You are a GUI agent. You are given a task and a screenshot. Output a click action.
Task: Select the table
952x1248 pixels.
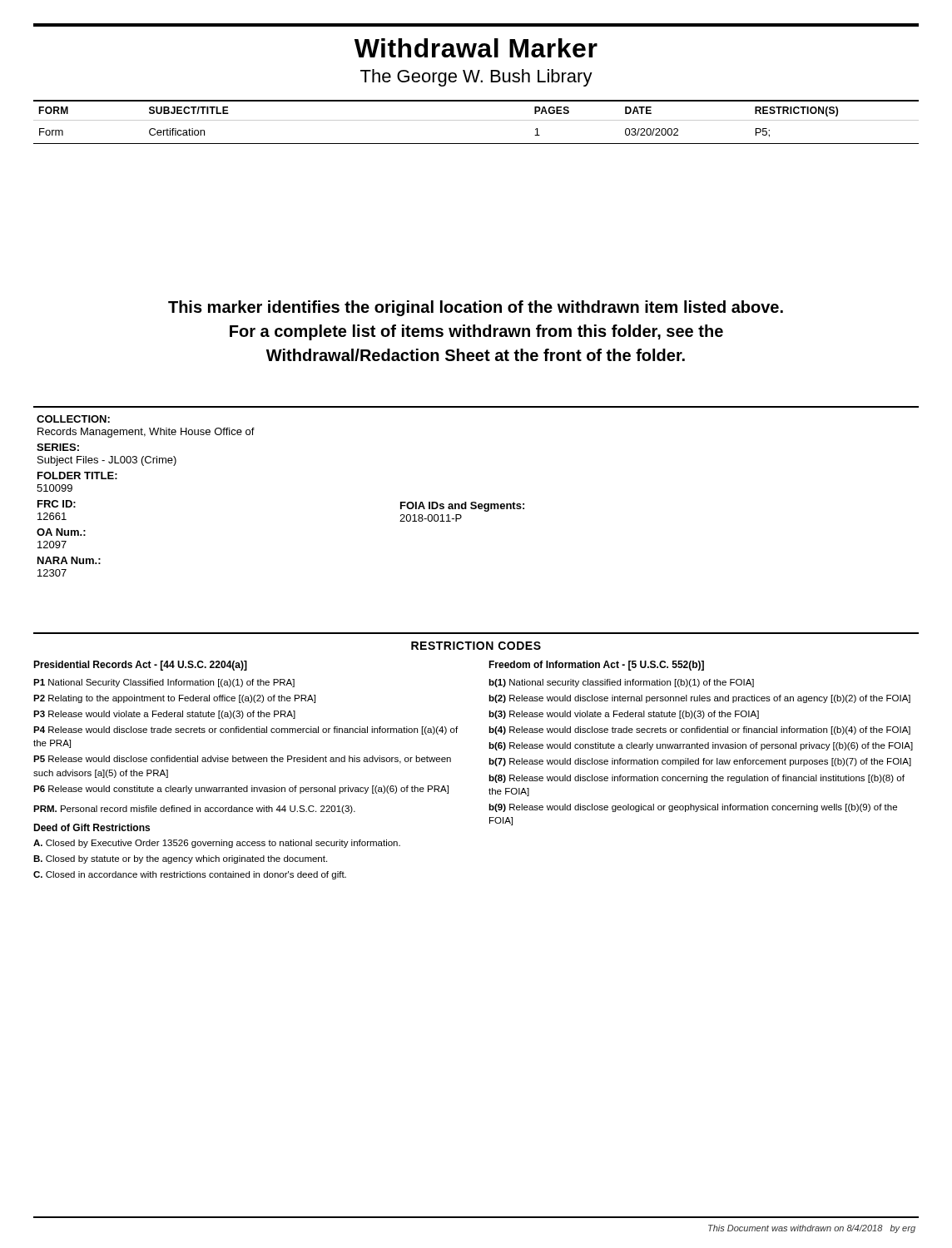[x=476, y=122]
